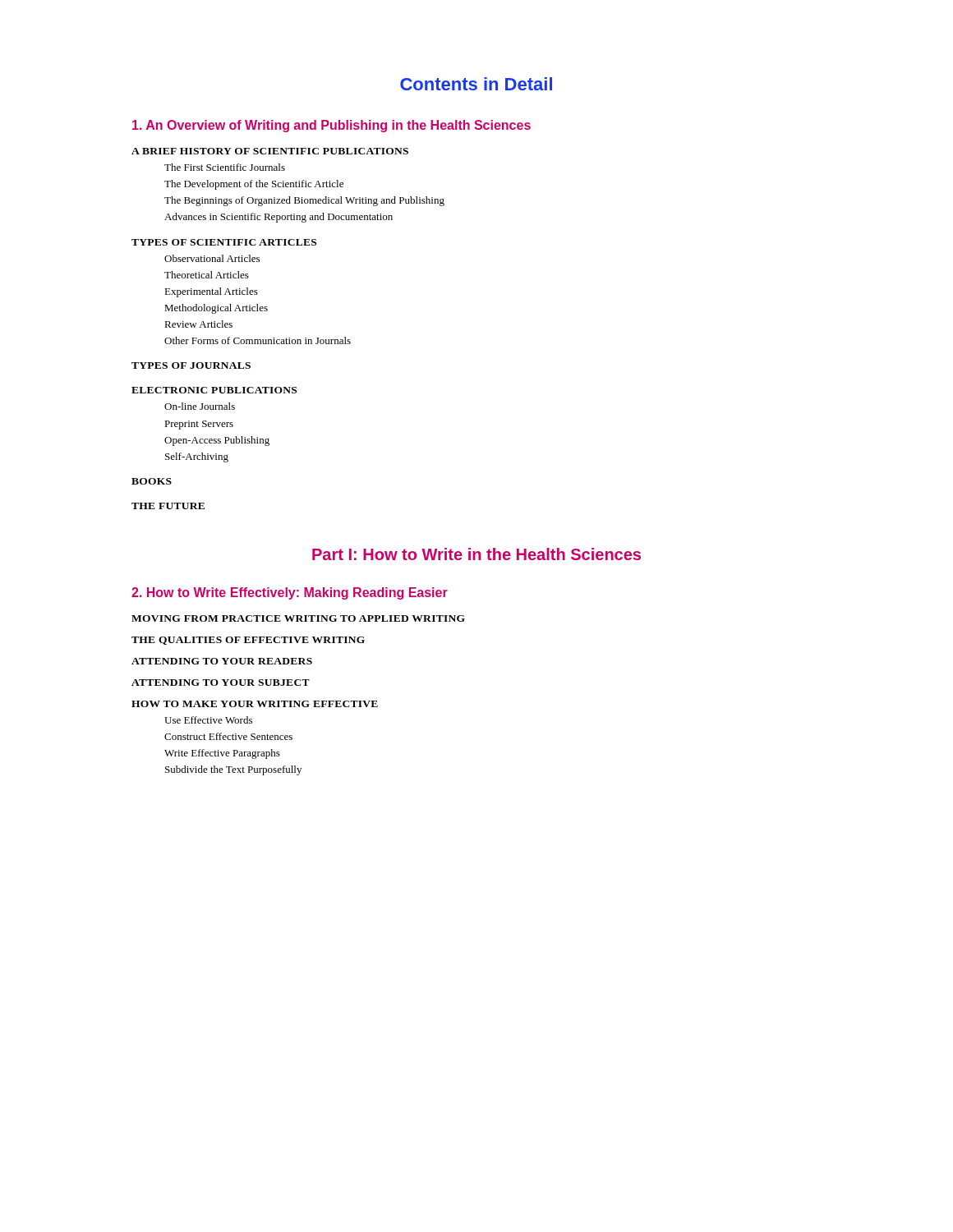The image size is (953, 1232).
Task: Click where it says "A BRIEF HISTORY OF SCIENTIFIC PUBLICATIONS"
Action: [270, 151]
